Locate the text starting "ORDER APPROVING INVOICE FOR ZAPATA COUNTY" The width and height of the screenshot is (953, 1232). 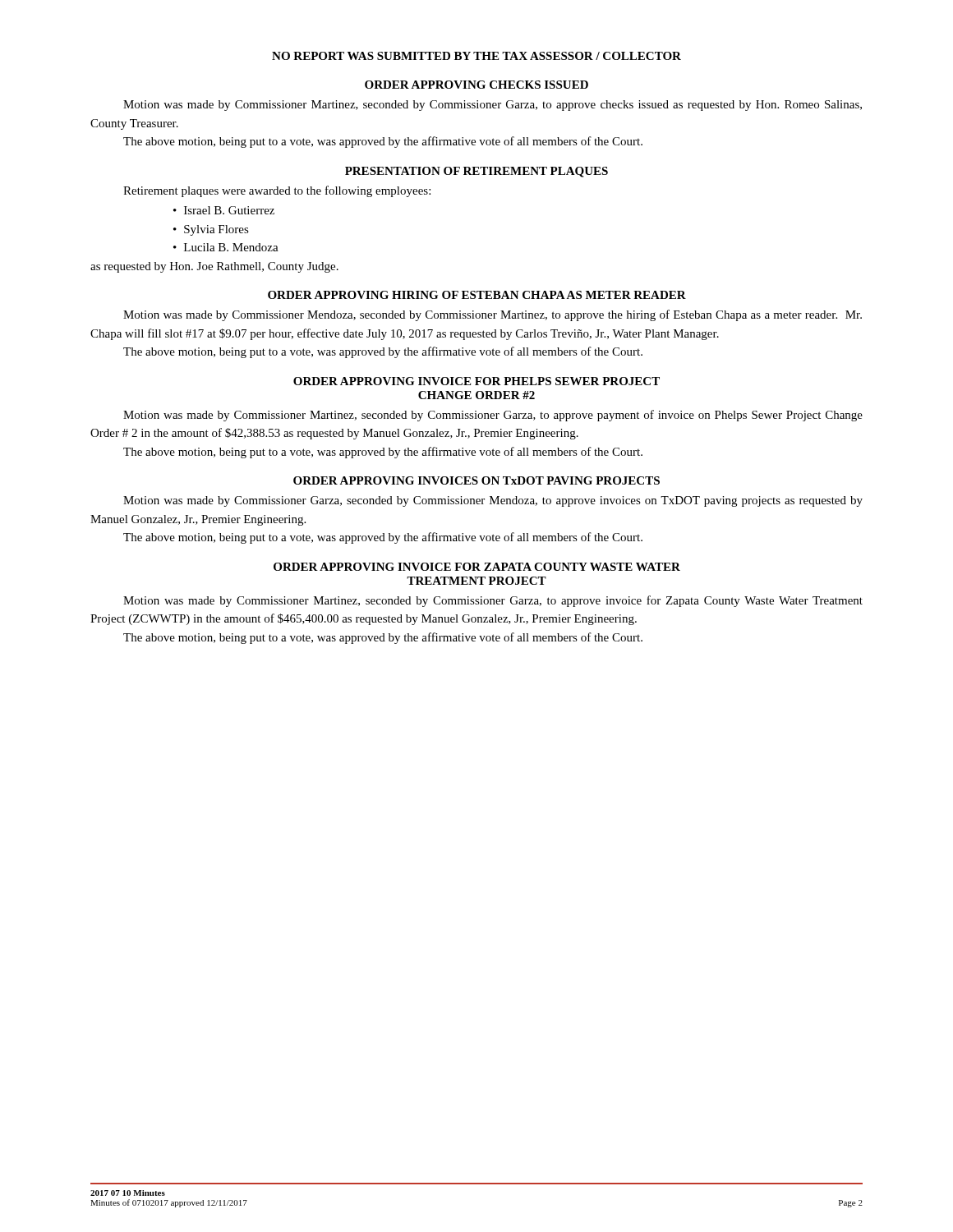[476, 573]
